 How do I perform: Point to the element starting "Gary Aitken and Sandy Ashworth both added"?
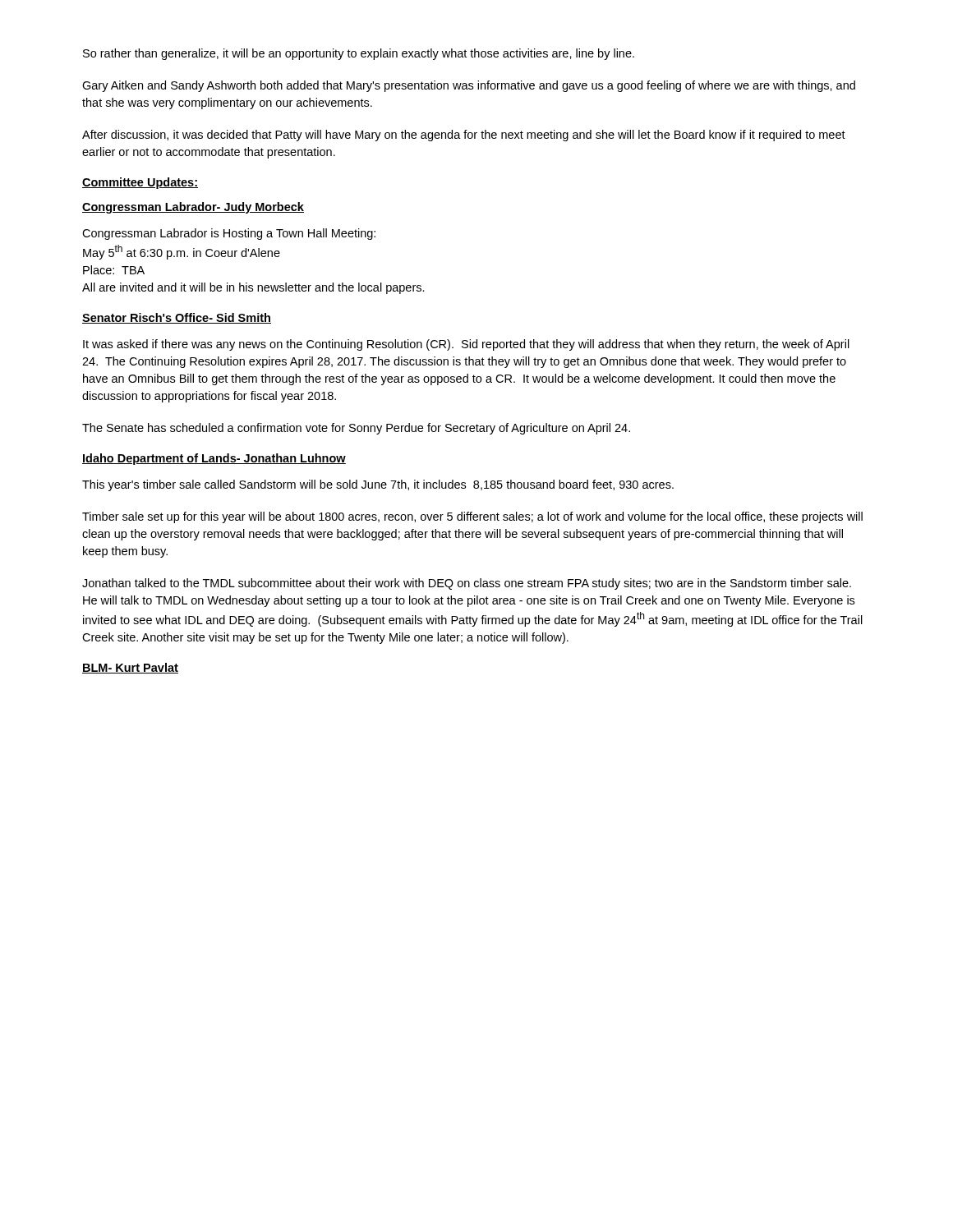[x=469, y=94]
